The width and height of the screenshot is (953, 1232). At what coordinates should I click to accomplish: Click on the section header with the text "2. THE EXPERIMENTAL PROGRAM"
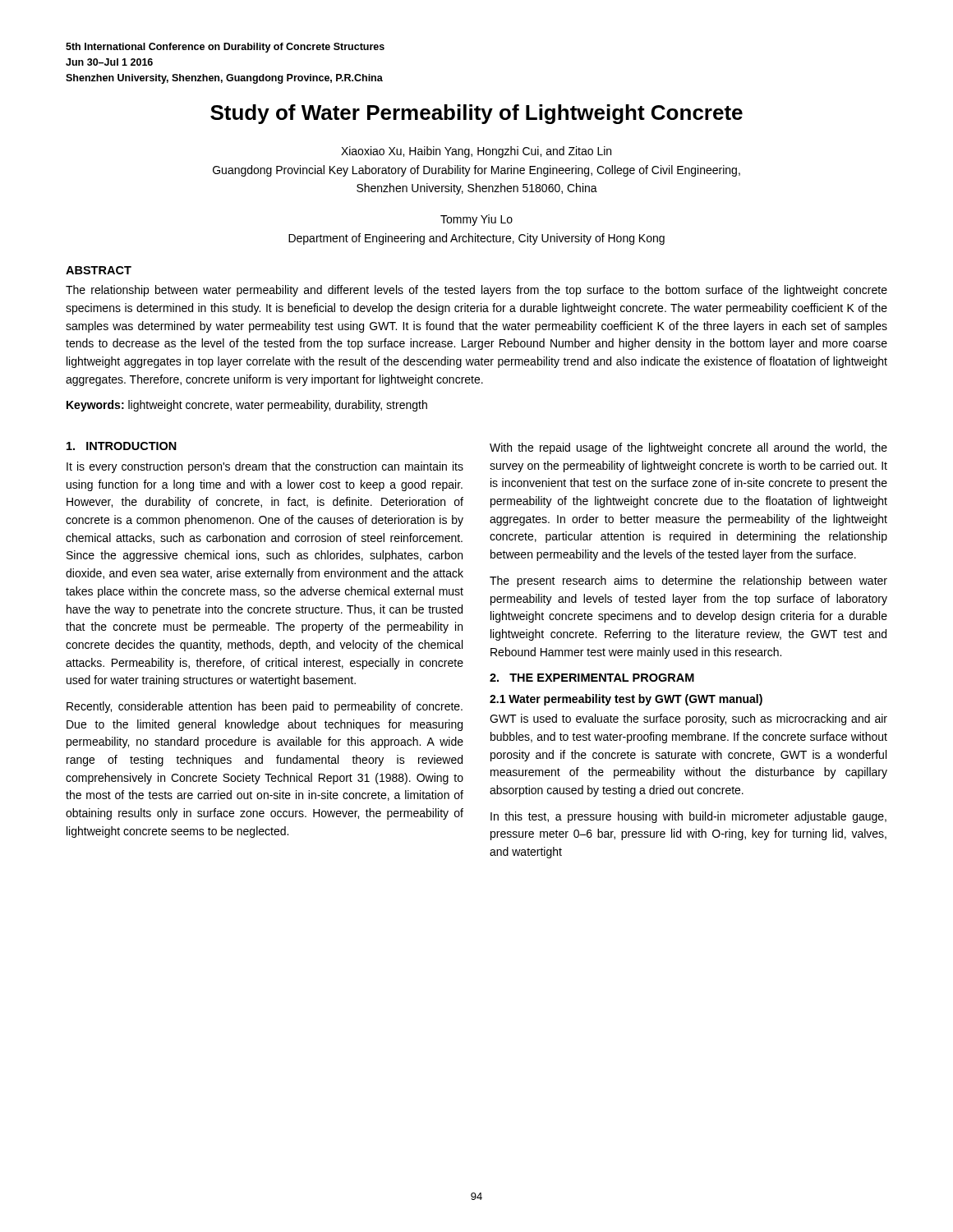tap(592, 678)
